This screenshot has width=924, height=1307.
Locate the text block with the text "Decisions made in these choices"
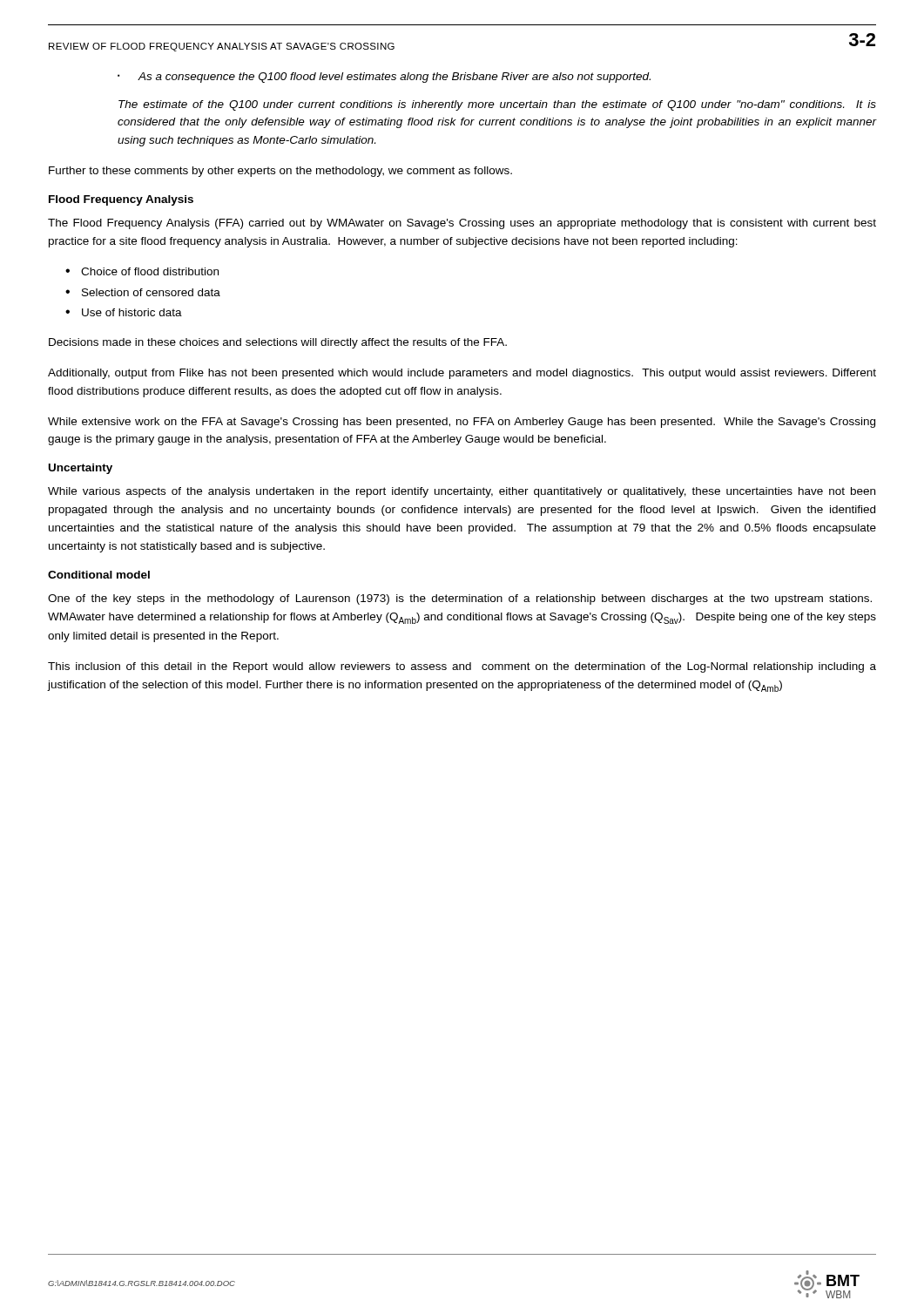pos(278,342)
